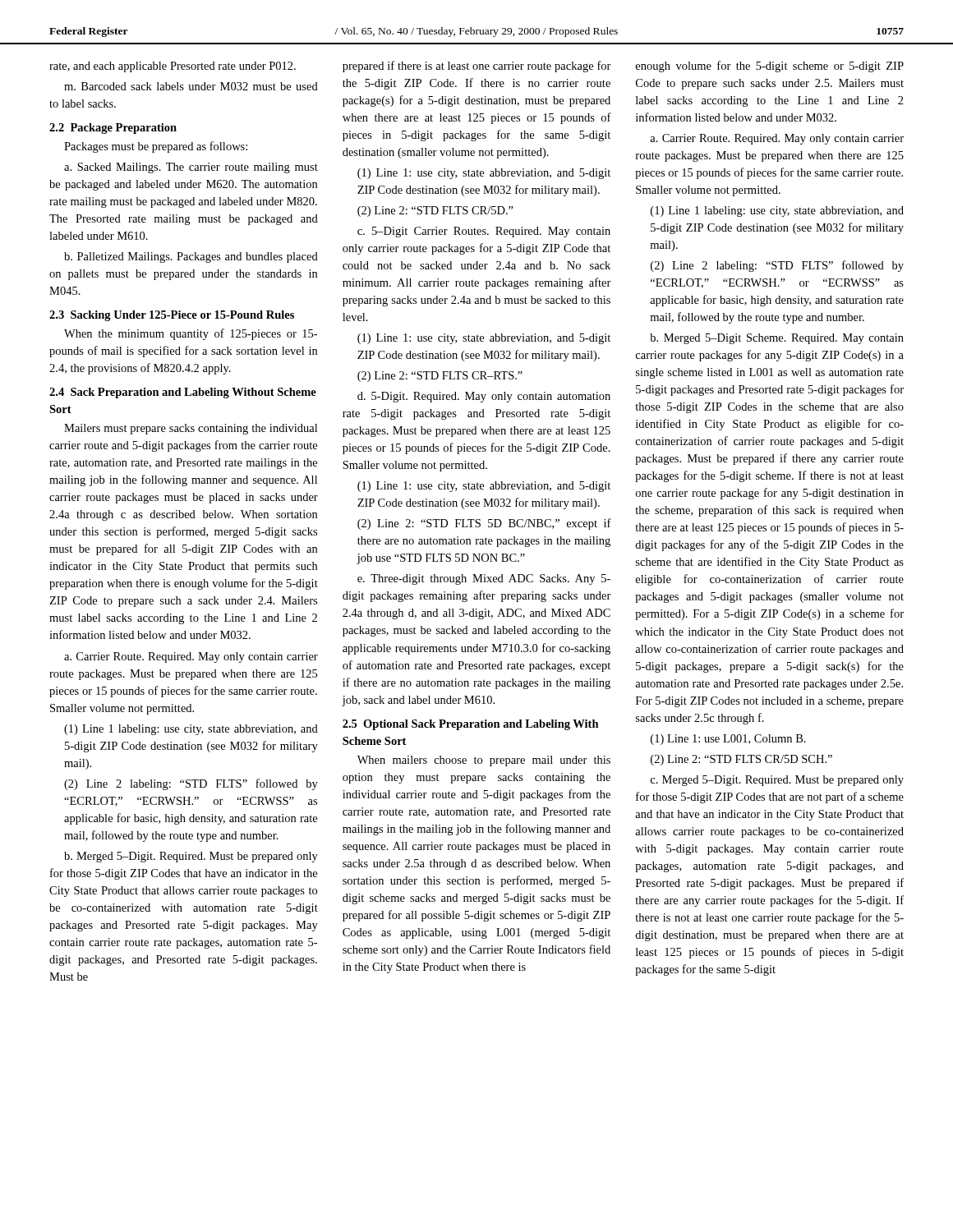Point to the passage starting "b. Palletized Mailings. Packages and"
Image resolution: width=953 pixels, height=1232 pixels.
(x=183, y=274)
